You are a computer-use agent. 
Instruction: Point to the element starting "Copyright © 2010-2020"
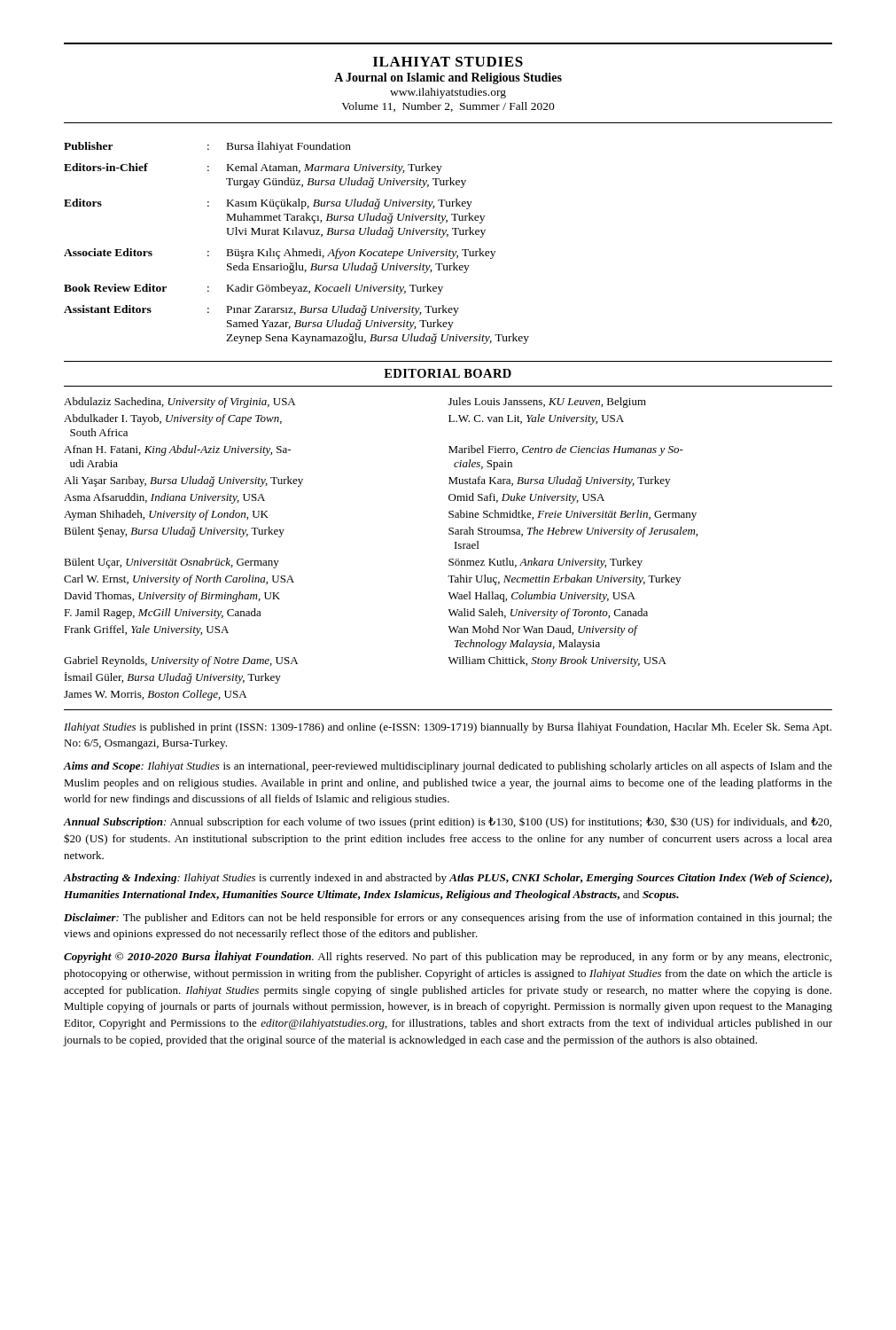pyautogui.click(x=448, y=998)
